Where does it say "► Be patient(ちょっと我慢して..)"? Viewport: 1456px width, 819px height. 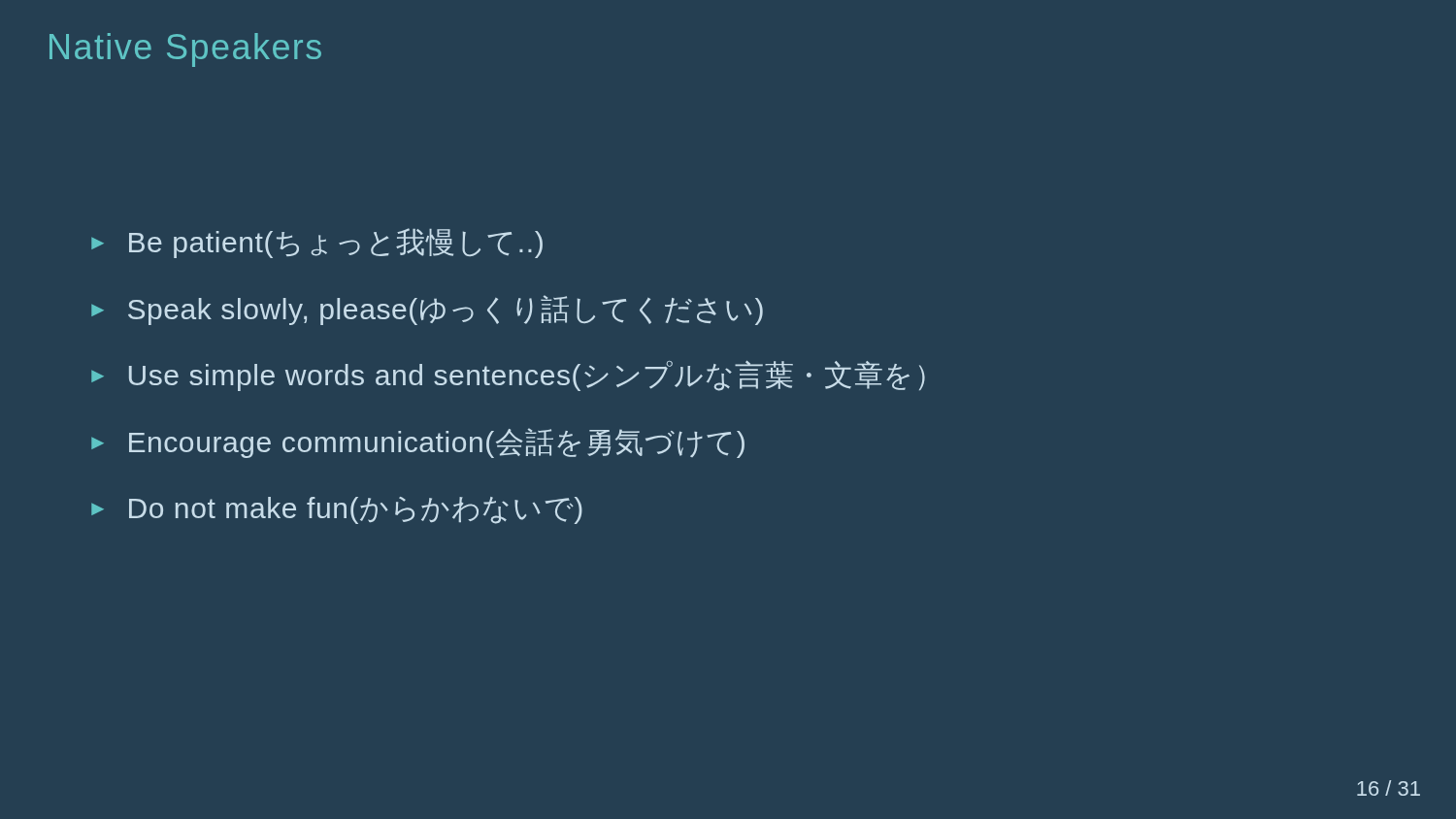pos(316,243)
